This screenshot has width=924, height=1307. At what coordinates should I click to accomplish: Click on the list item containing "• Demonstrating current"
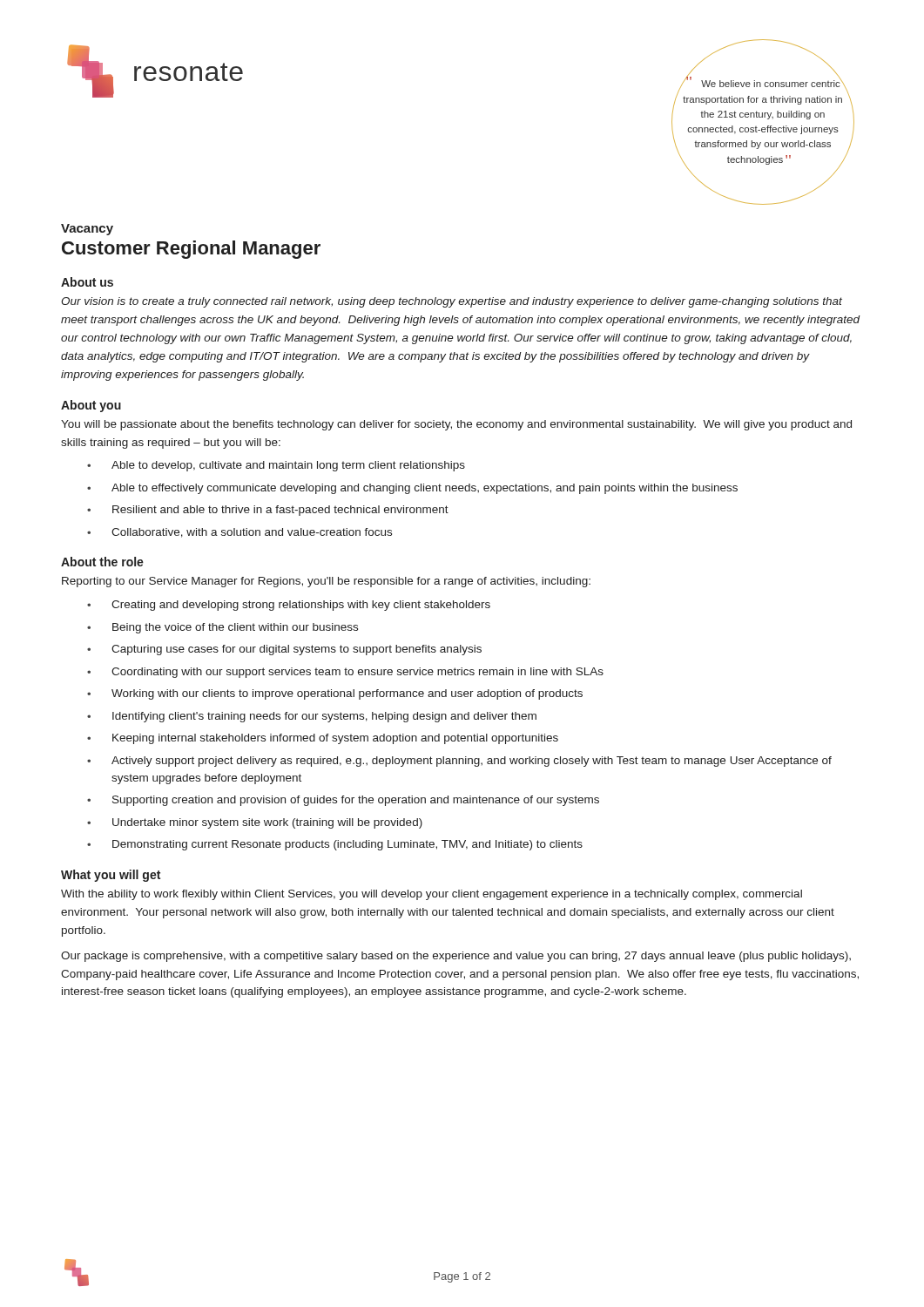(462, 845)
